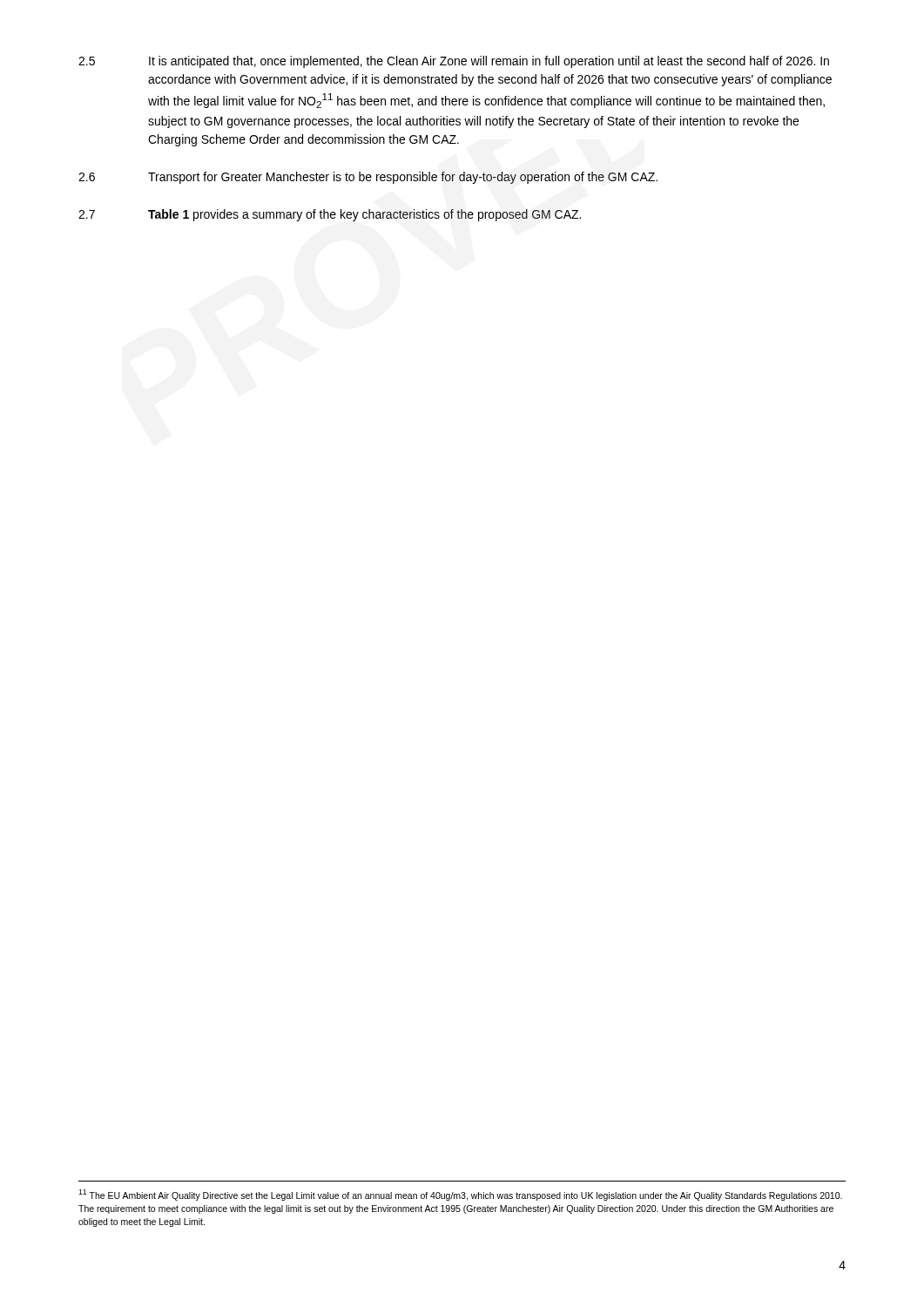
Task: Locate the region starting "2.7 Table 1"
Action: [462, 215]
